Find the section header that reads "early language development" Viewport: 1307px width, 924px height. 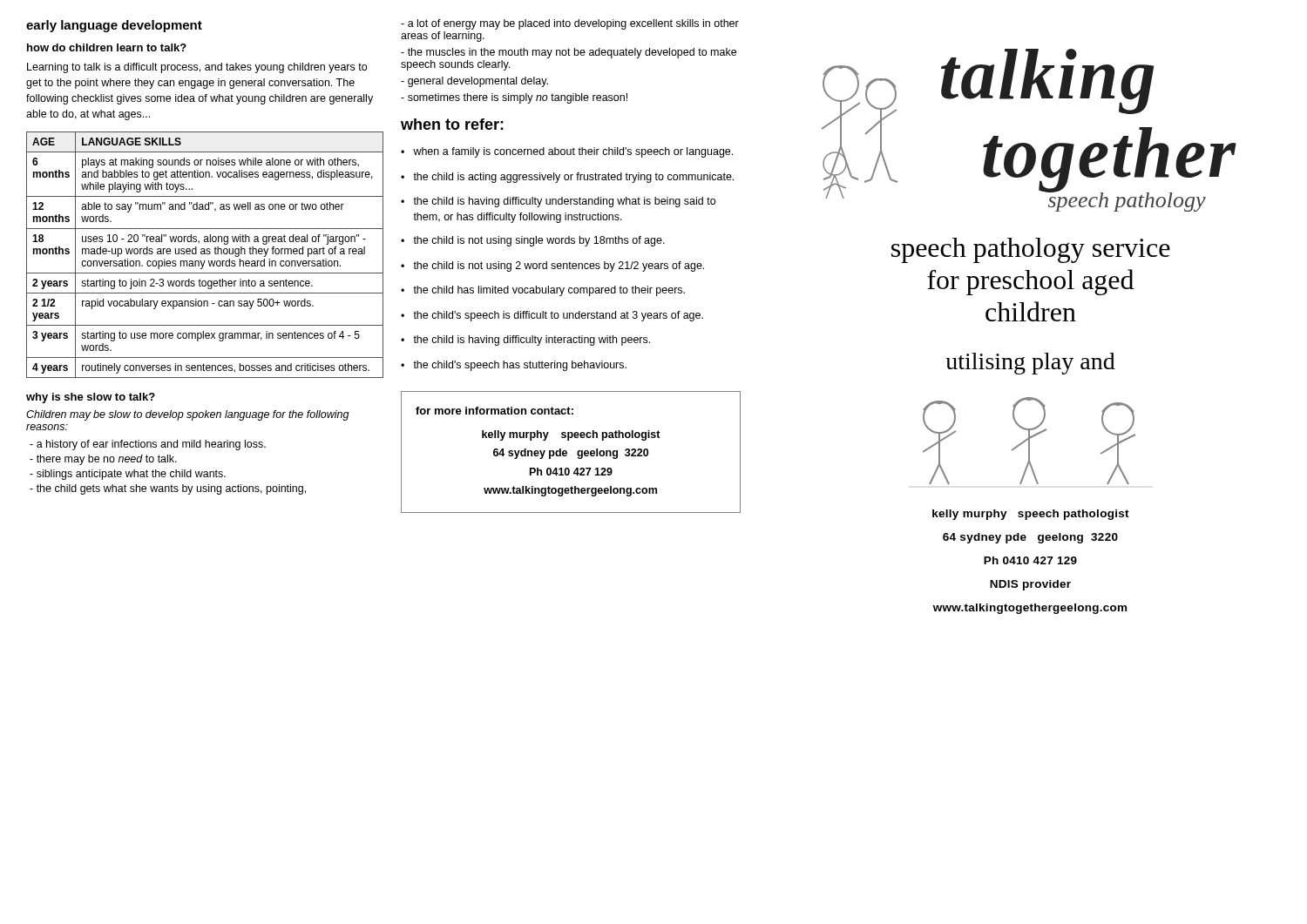114,25
